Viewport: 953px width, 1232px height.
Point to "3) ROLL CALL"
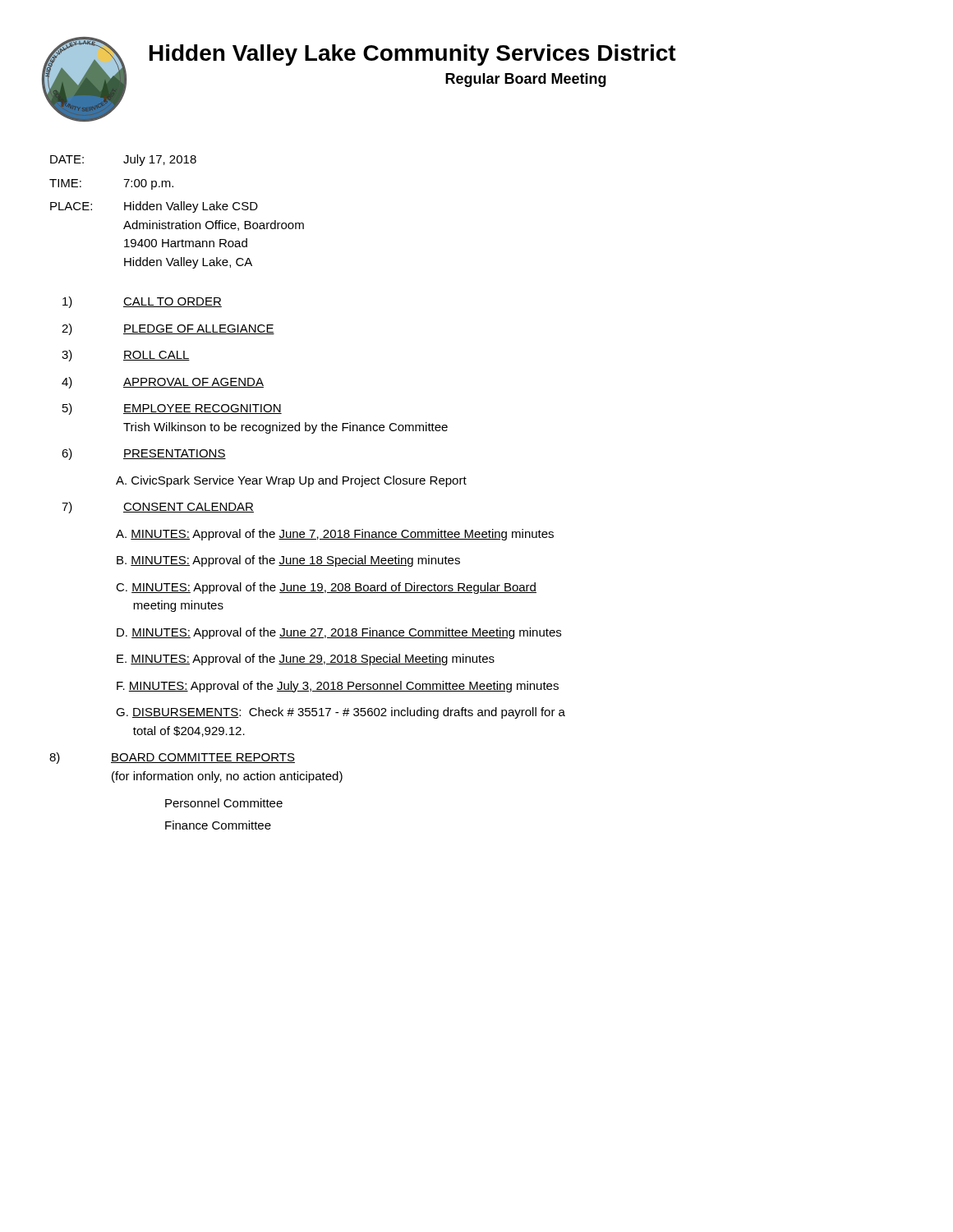point(126,356)
